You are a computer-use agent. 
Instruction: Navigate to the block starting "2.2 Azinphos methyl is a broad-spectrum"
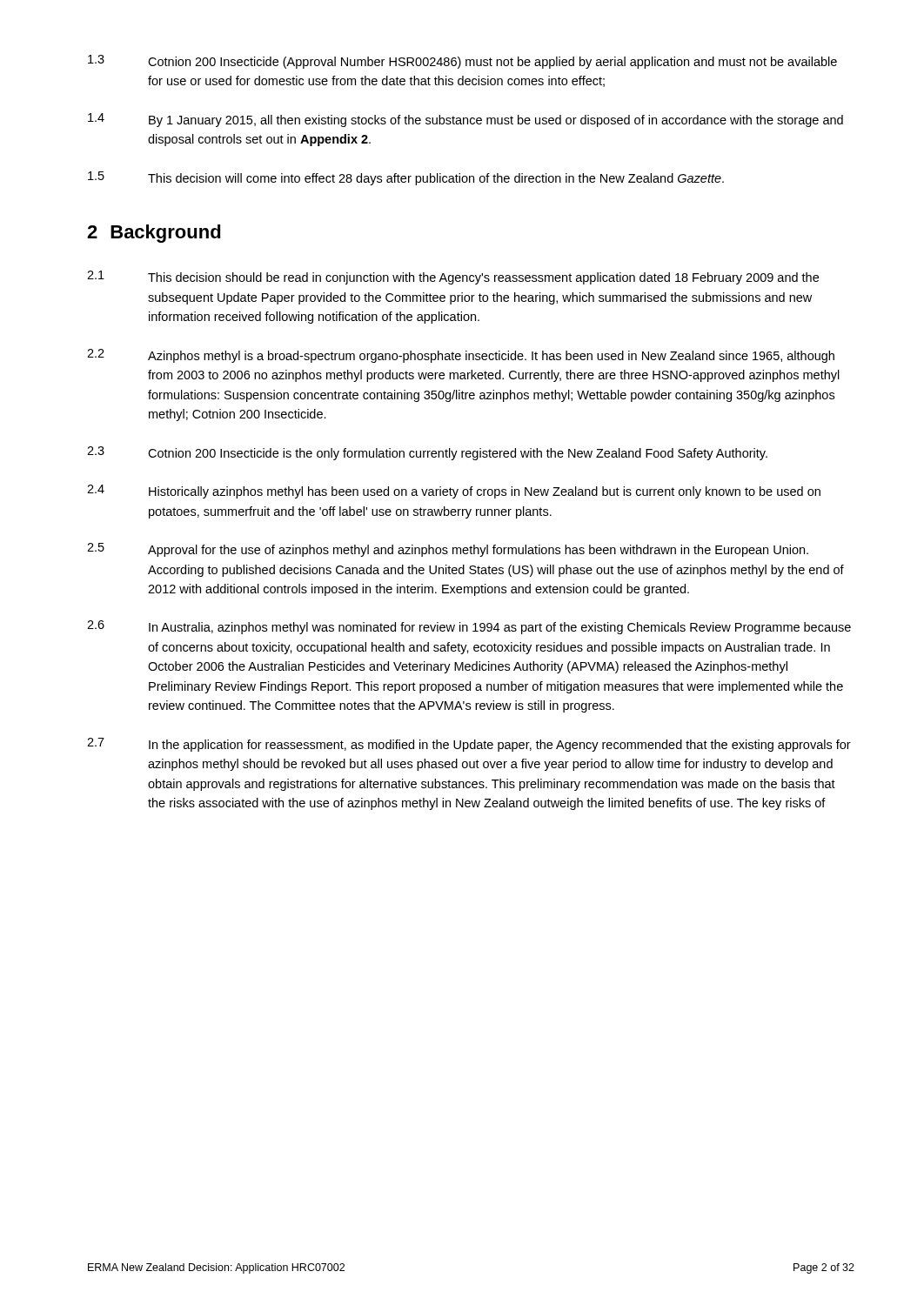coord(471,385)
